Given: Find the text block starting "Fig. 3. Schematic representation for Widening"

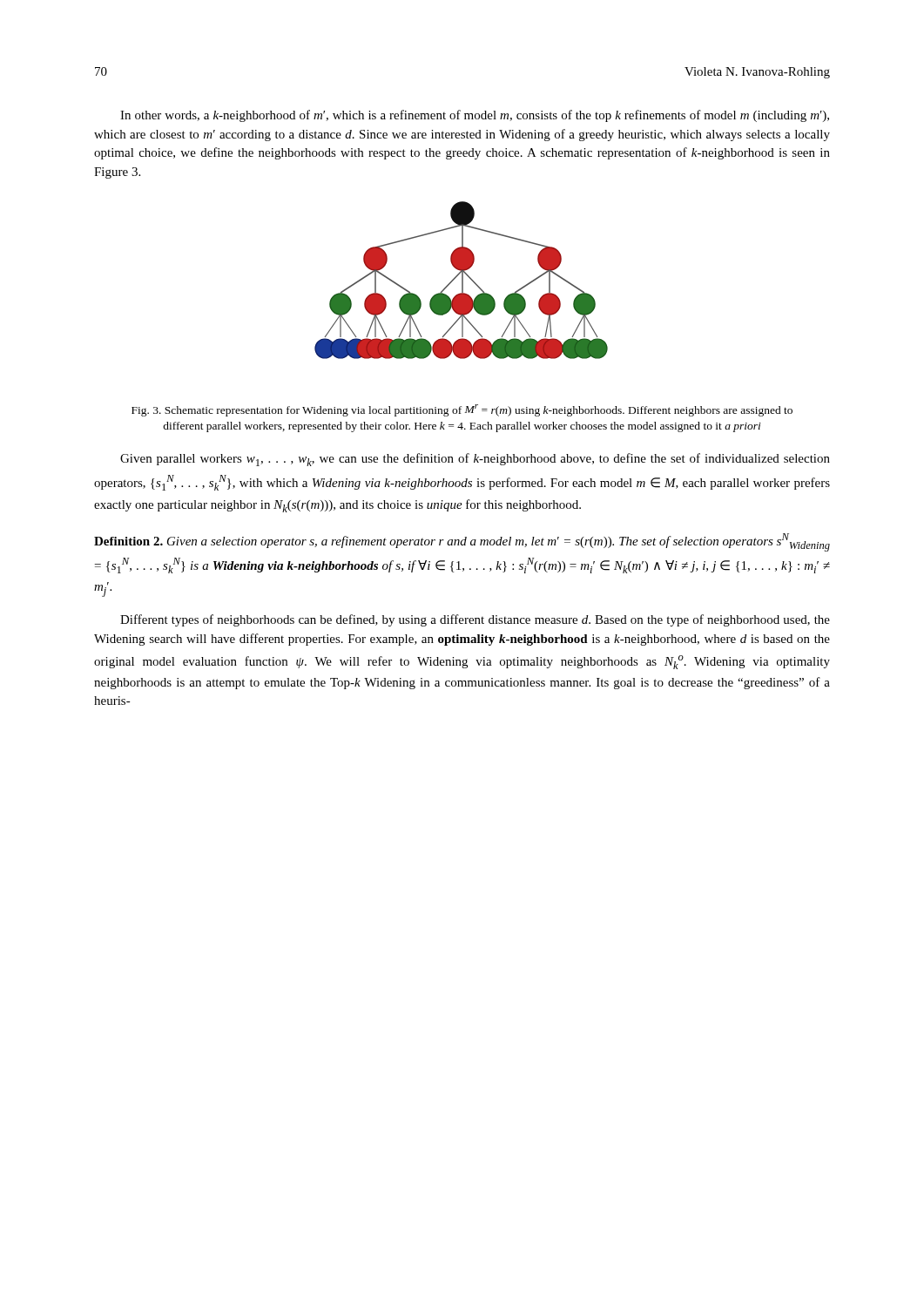Looking at the screenshot, I should tap(462, 416).
